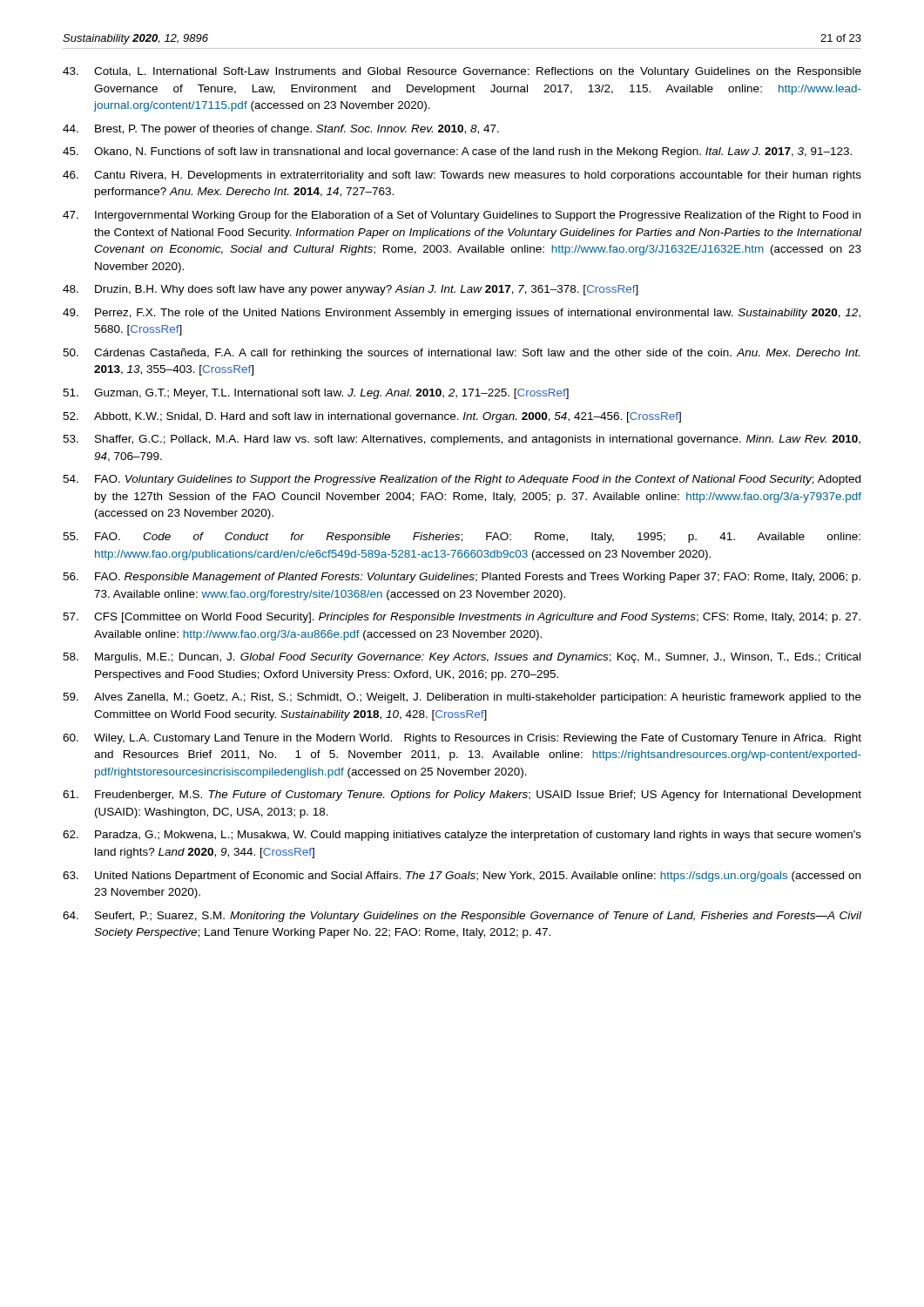
Task: Locate the block of text that opens with "43. Cotula, L. International Soft-Law Instruments and"
Action: click(462, 88)
